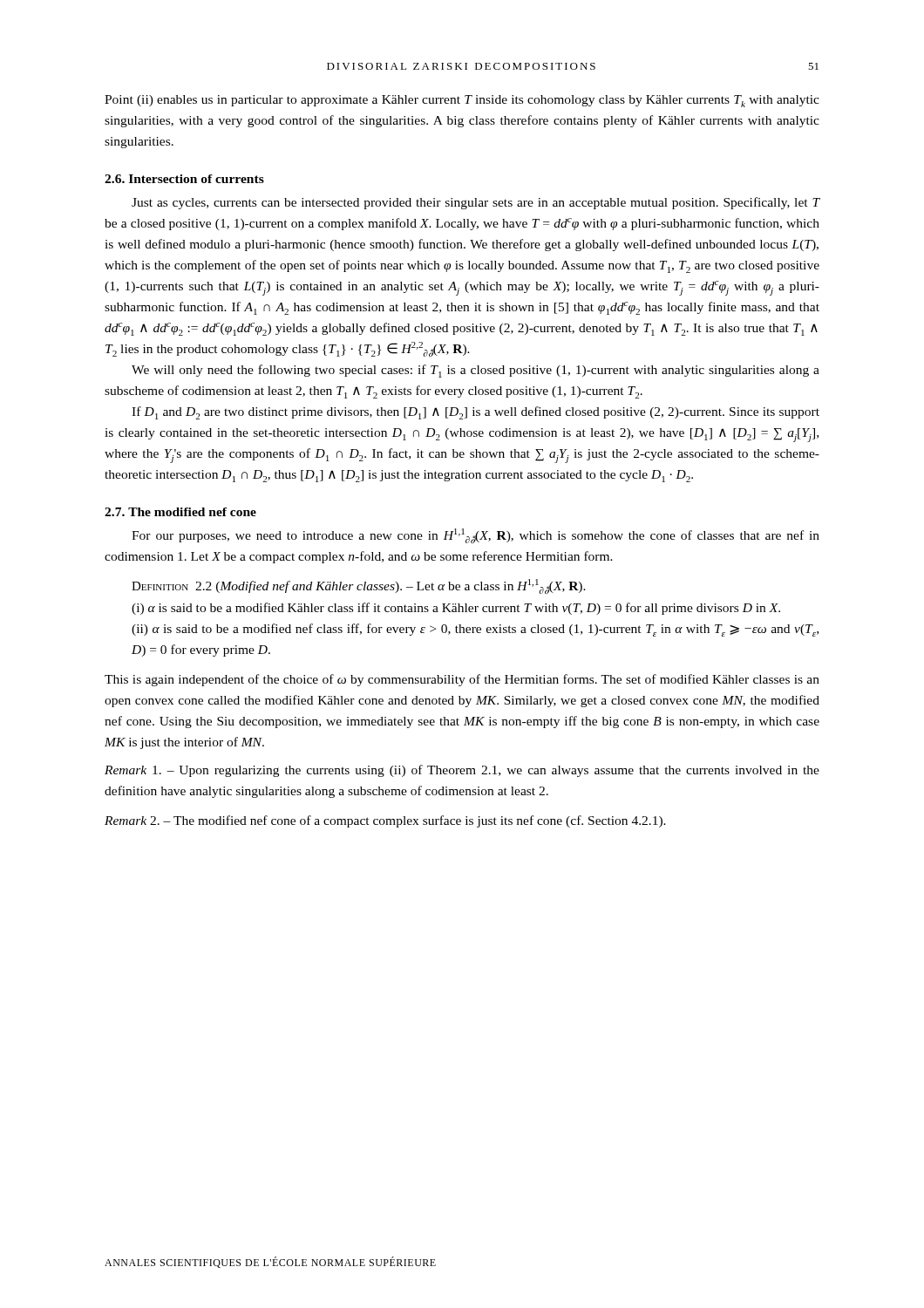Navigate to the text starting "2.7. The modified nef"
The height and width of the screenshot is (1308, 924).
pyautogui.click(x=180, y=512)
